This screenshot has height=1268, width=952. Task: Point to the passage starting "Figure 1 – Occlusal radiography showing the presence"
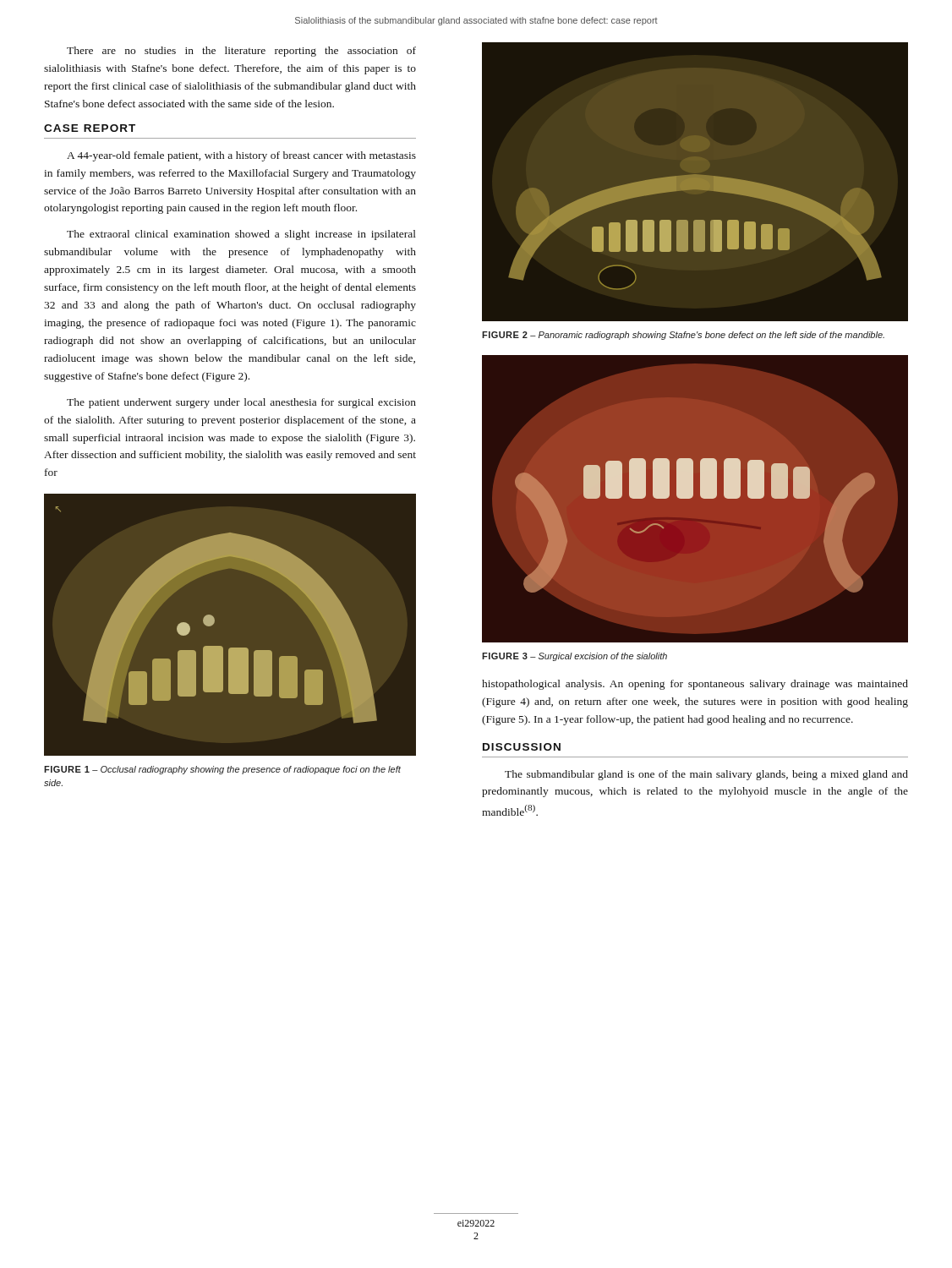tap(222, 776)
